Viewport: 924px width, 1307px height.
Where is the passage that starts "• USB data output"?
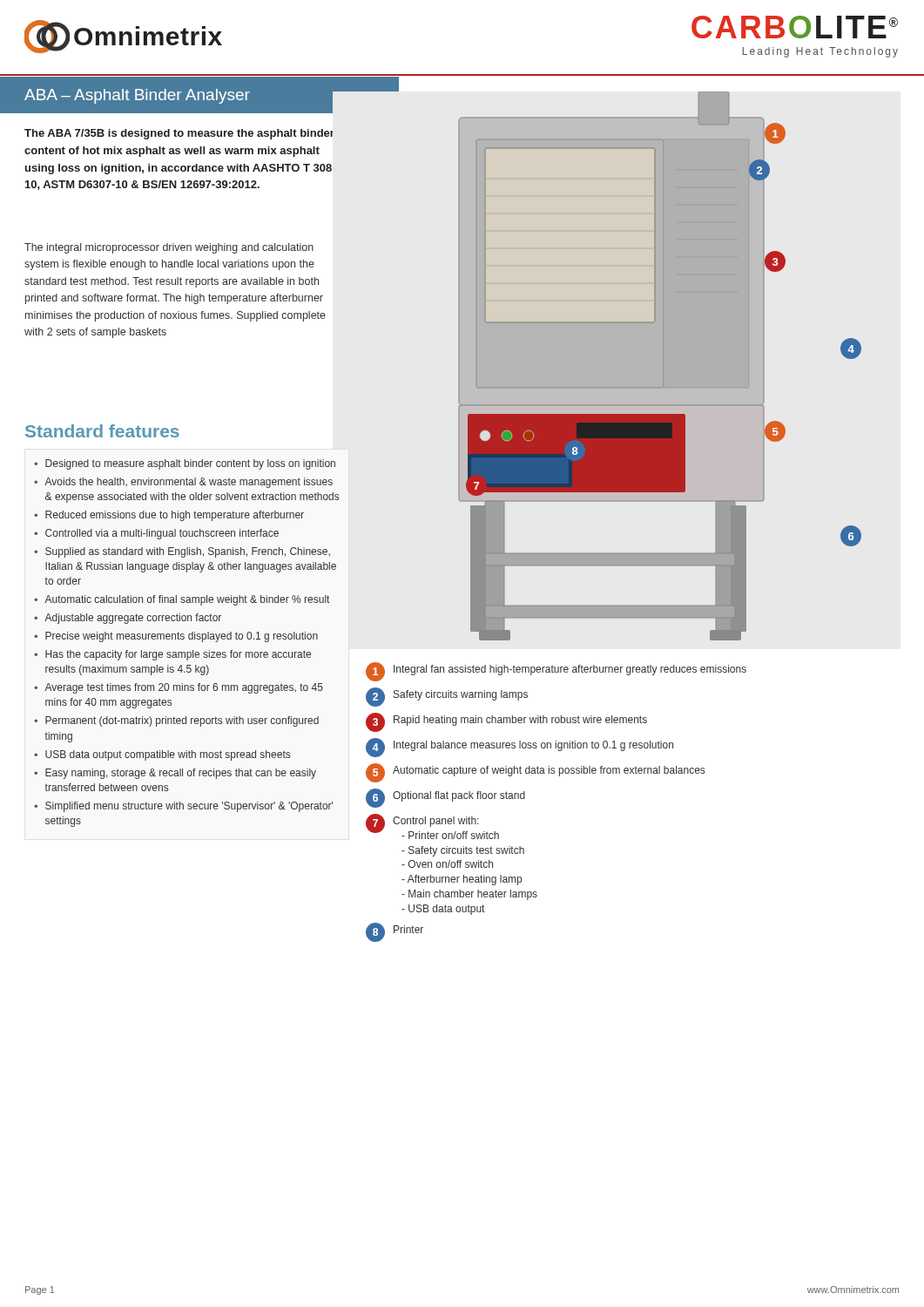pyautogui.click(x=162, y=755)
